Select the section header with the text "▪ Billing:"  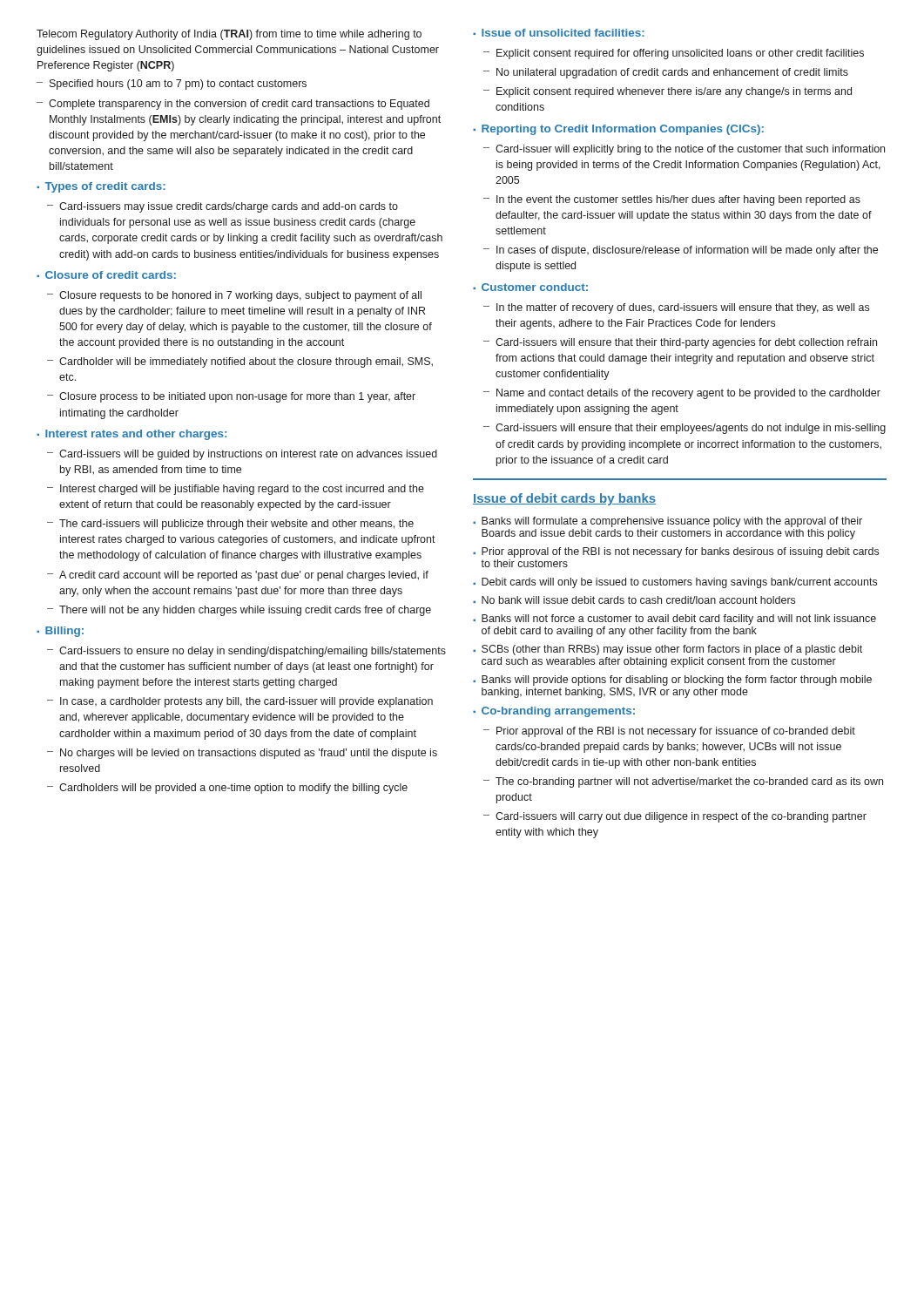[60, 632]
